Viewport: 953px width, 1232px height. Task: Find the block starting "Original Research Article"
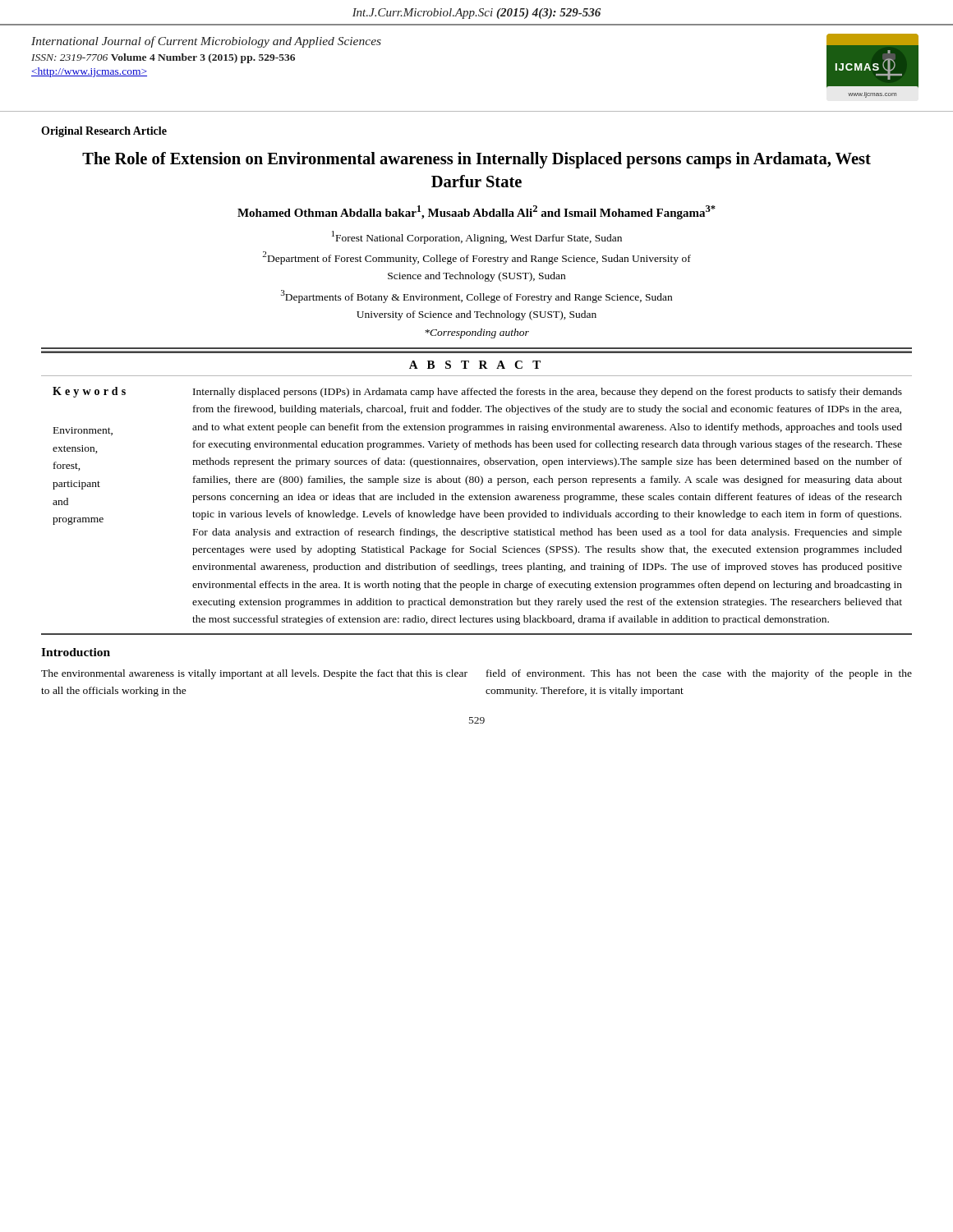[x=104, y=131]
